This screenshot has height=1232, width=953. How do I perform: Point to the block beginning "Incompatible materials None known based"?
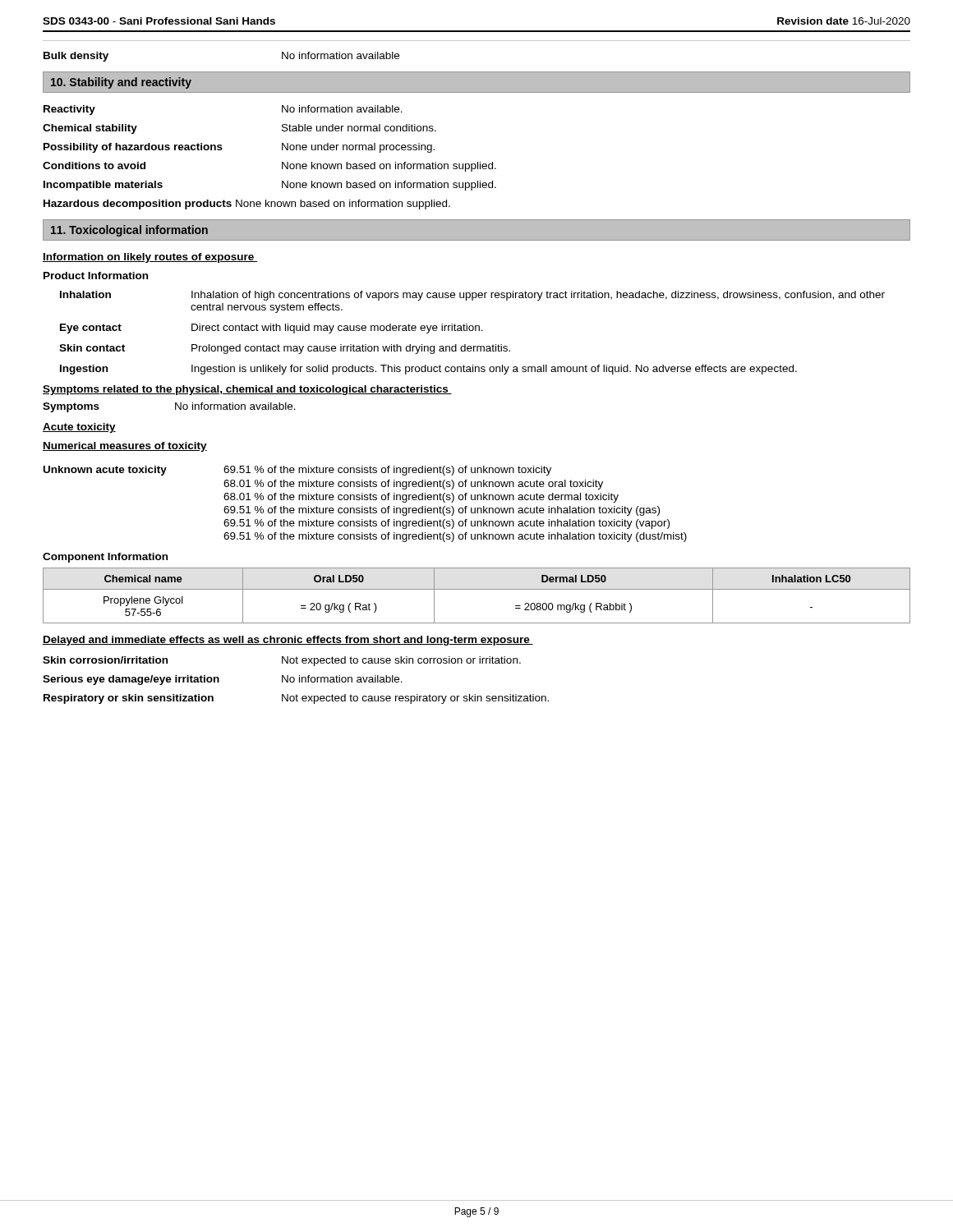[270, 184]
